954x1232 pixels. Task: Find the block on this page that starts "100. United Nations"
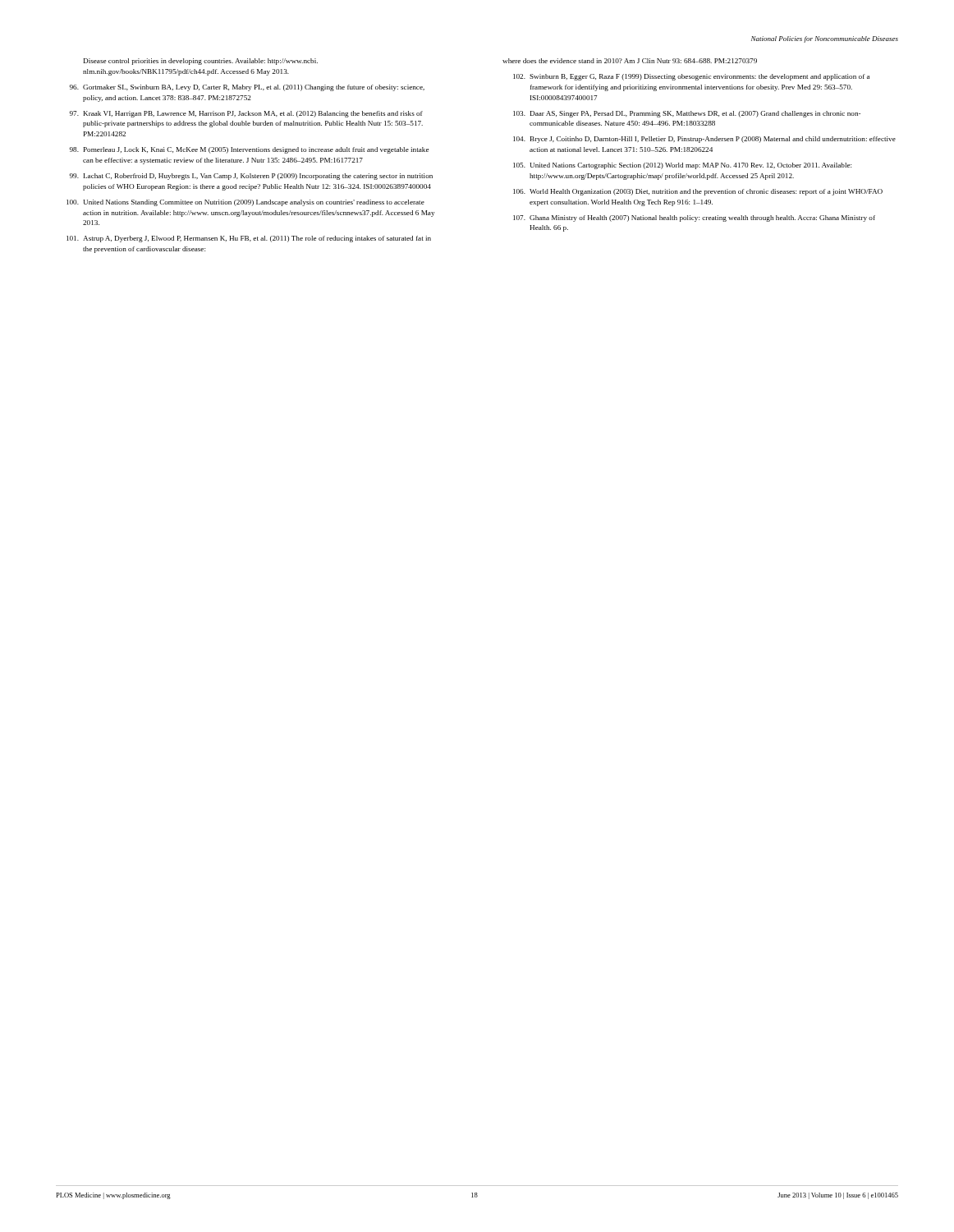[248, 213]
